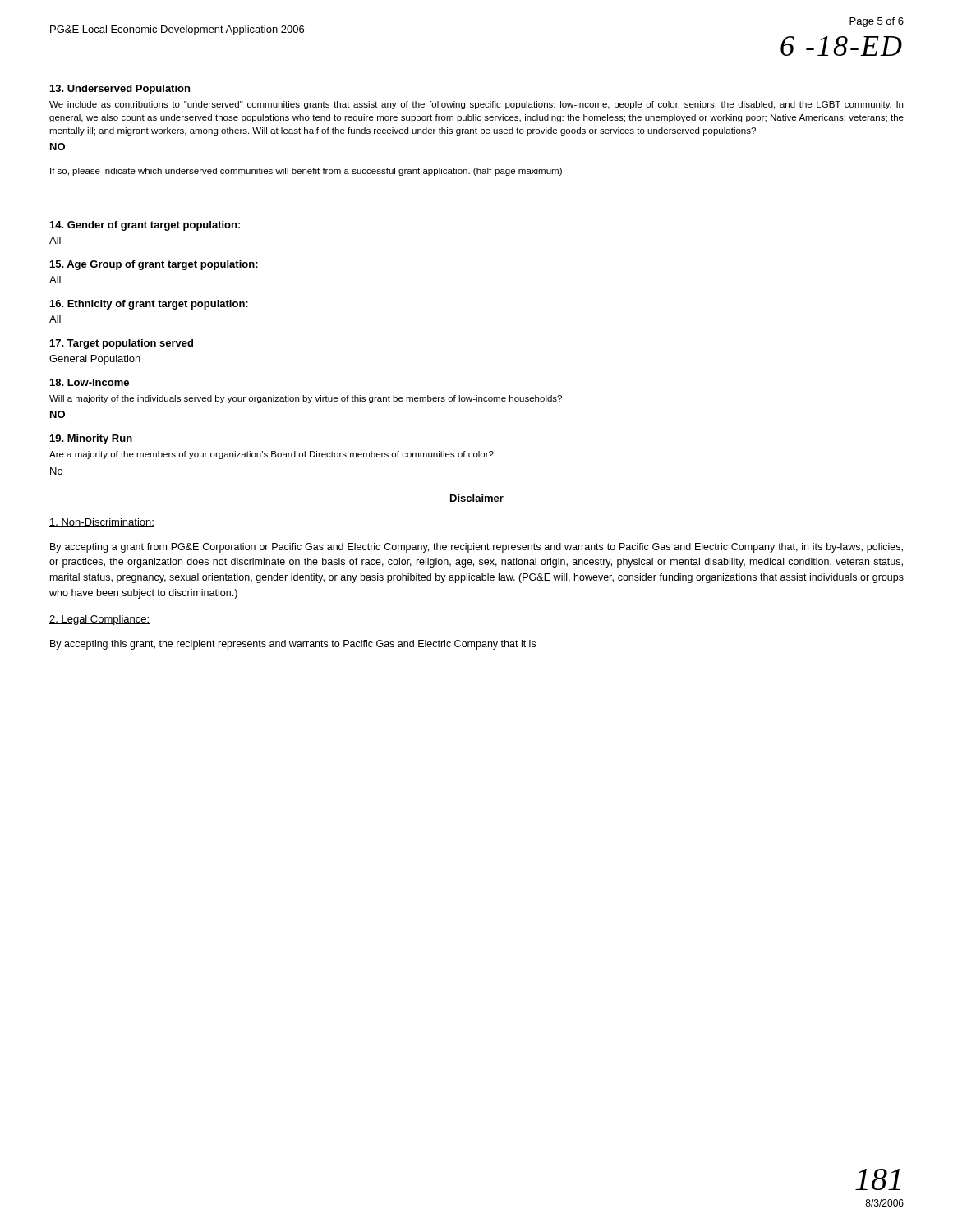
Task: Find the block starting "2. Legal Compliance:"
Action: [x=99, y=618]
